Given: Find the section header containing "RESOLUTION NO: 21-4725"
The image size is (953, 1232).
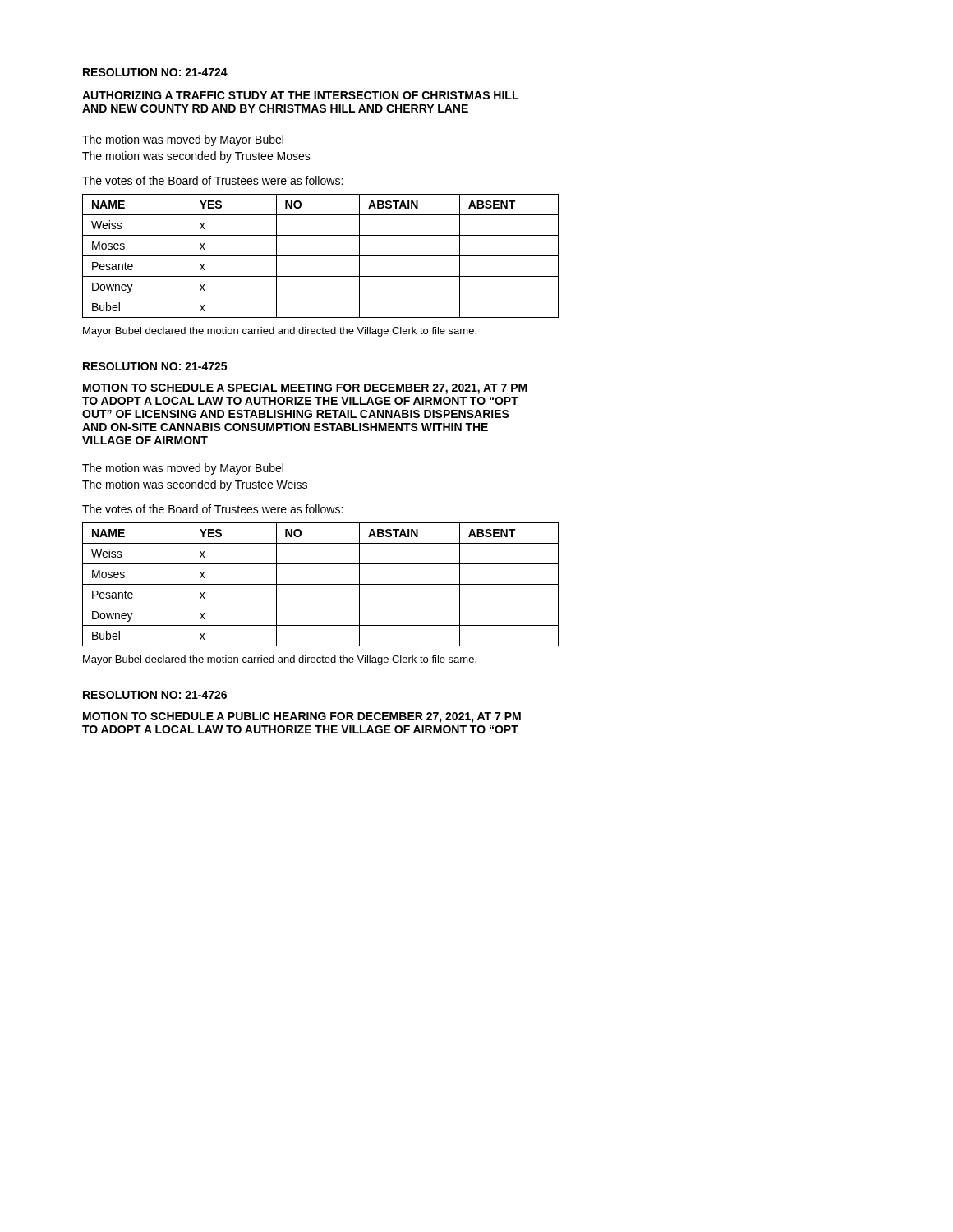Looking at the screenshot, I should click(155, 366).
